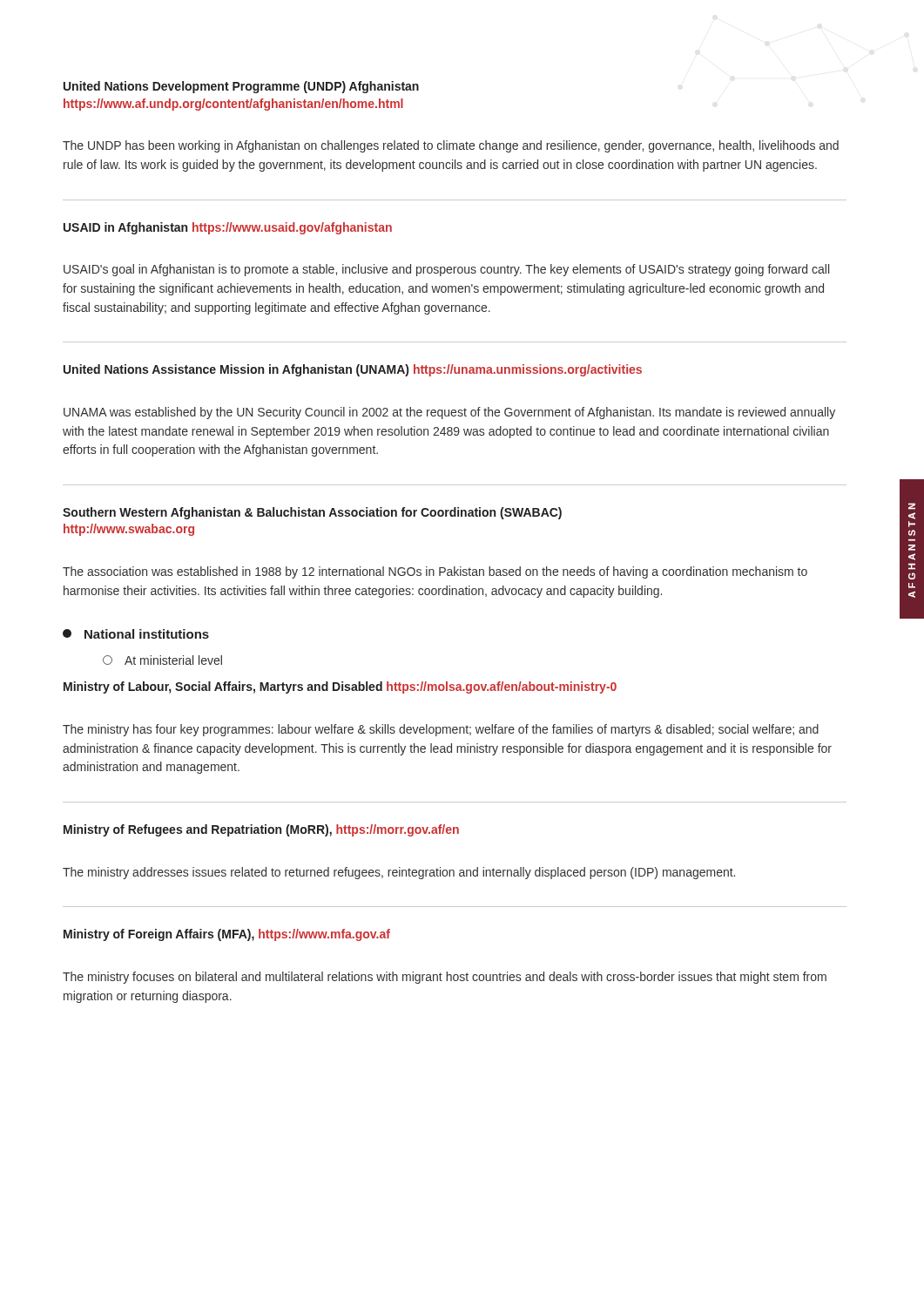
Task: Navigate to the text block starting "The UNDP has been working"
Action: [455, 156]
